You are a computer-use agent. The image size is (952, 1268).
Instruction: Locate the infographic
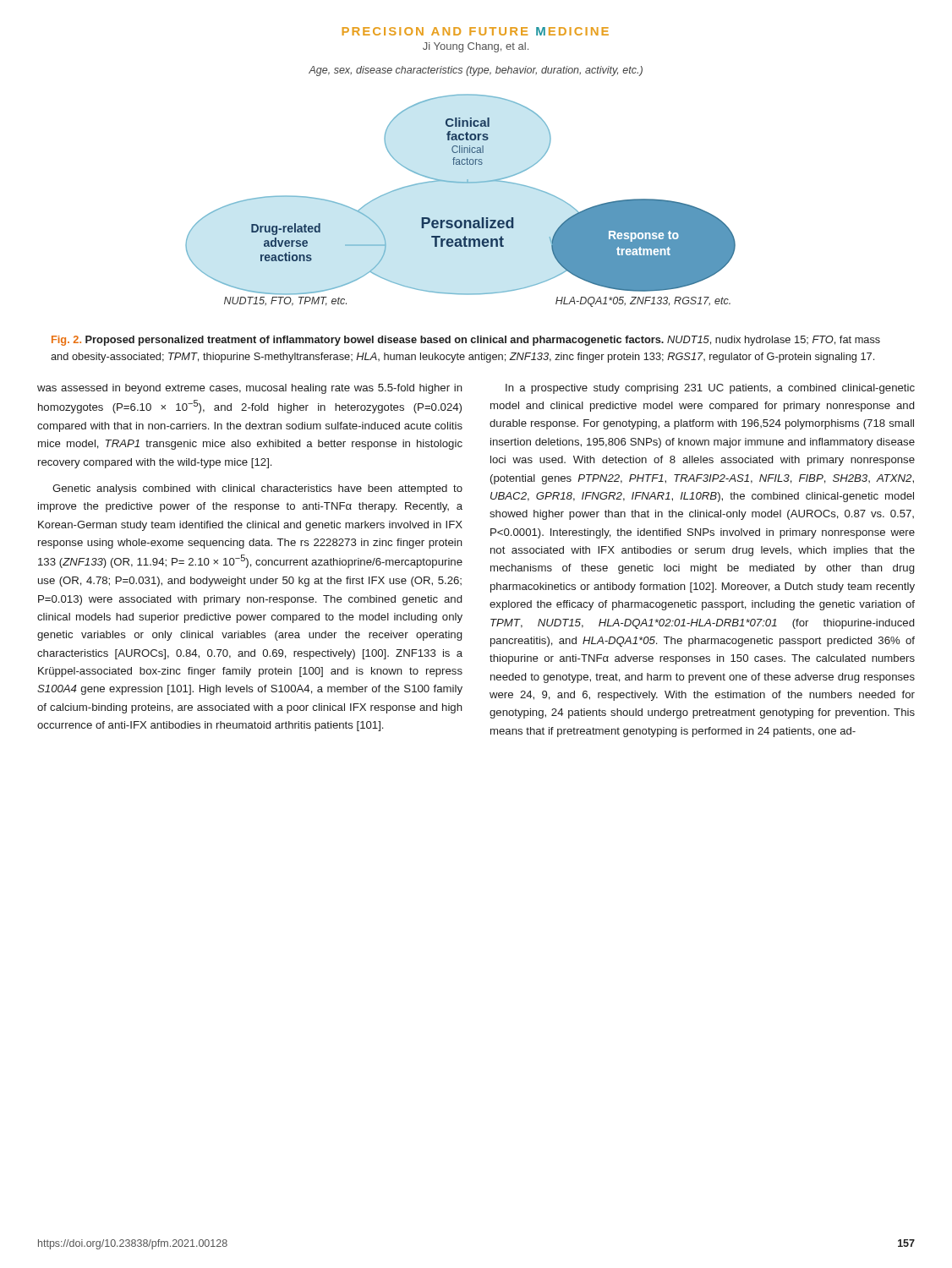[x=476, y=200]
